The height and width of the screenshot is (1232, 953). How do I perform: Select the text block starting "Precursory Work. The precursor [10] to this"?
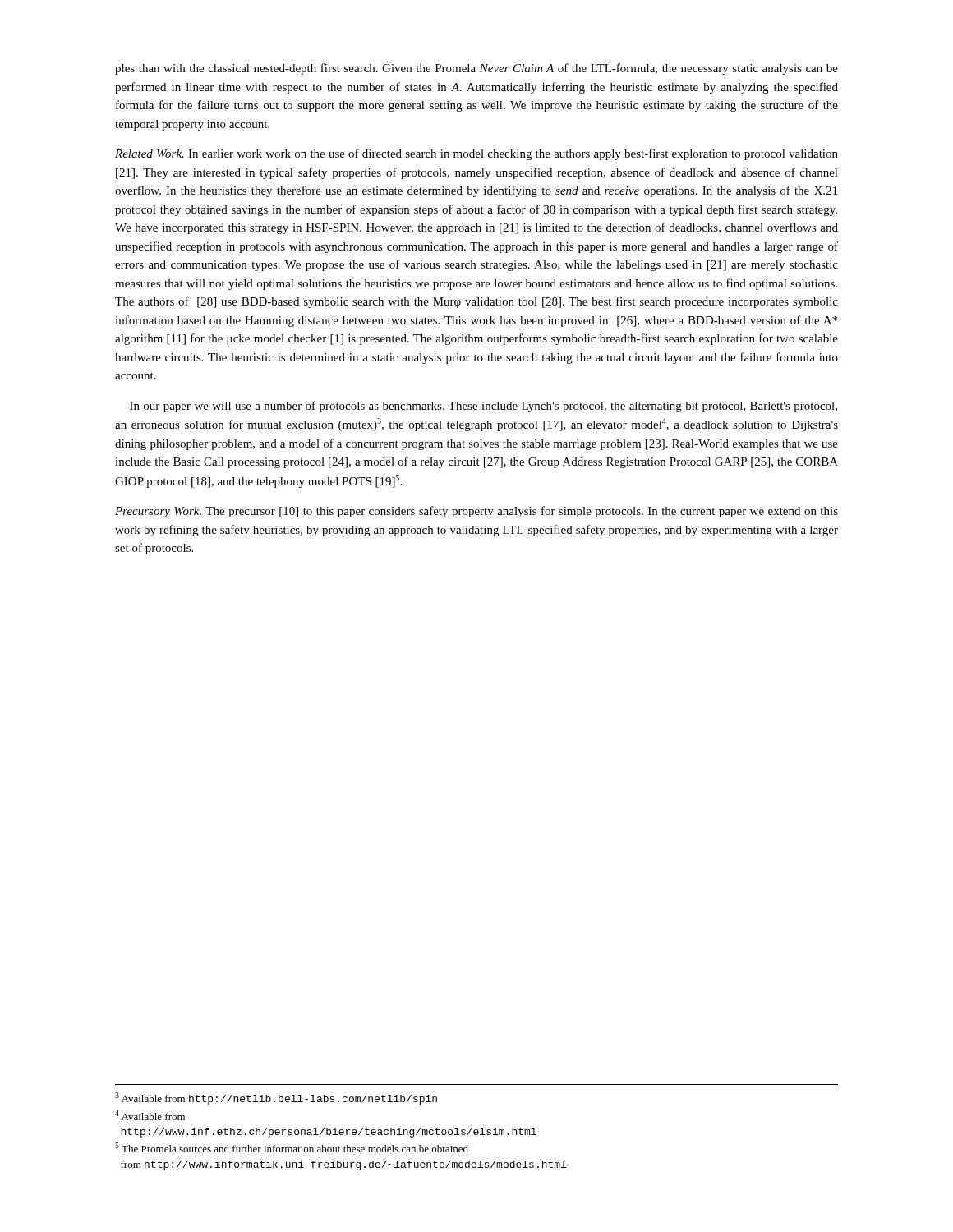[x=476, y=529]
